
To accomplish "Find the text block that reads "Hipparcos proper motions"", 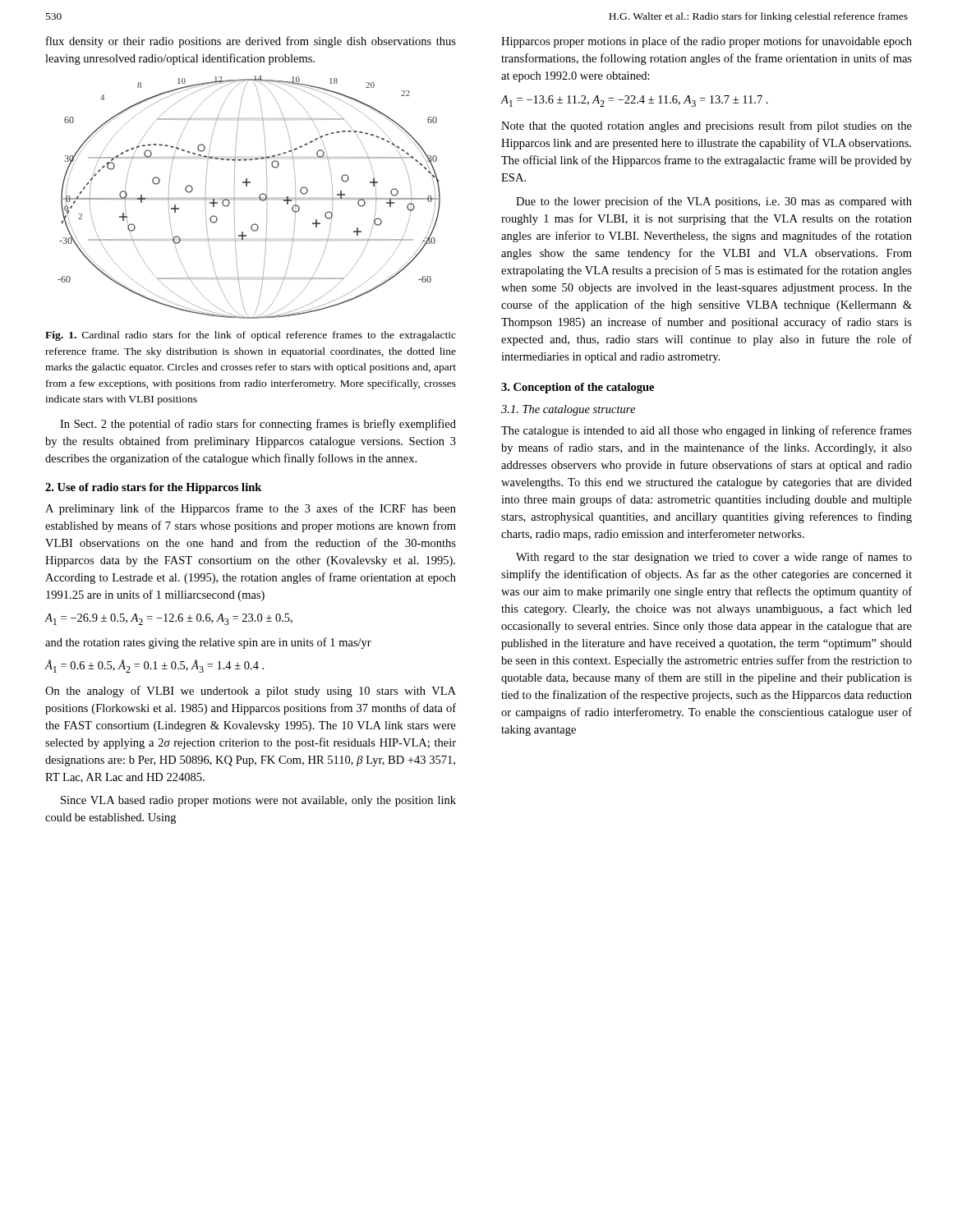I will tap(707, 59).
